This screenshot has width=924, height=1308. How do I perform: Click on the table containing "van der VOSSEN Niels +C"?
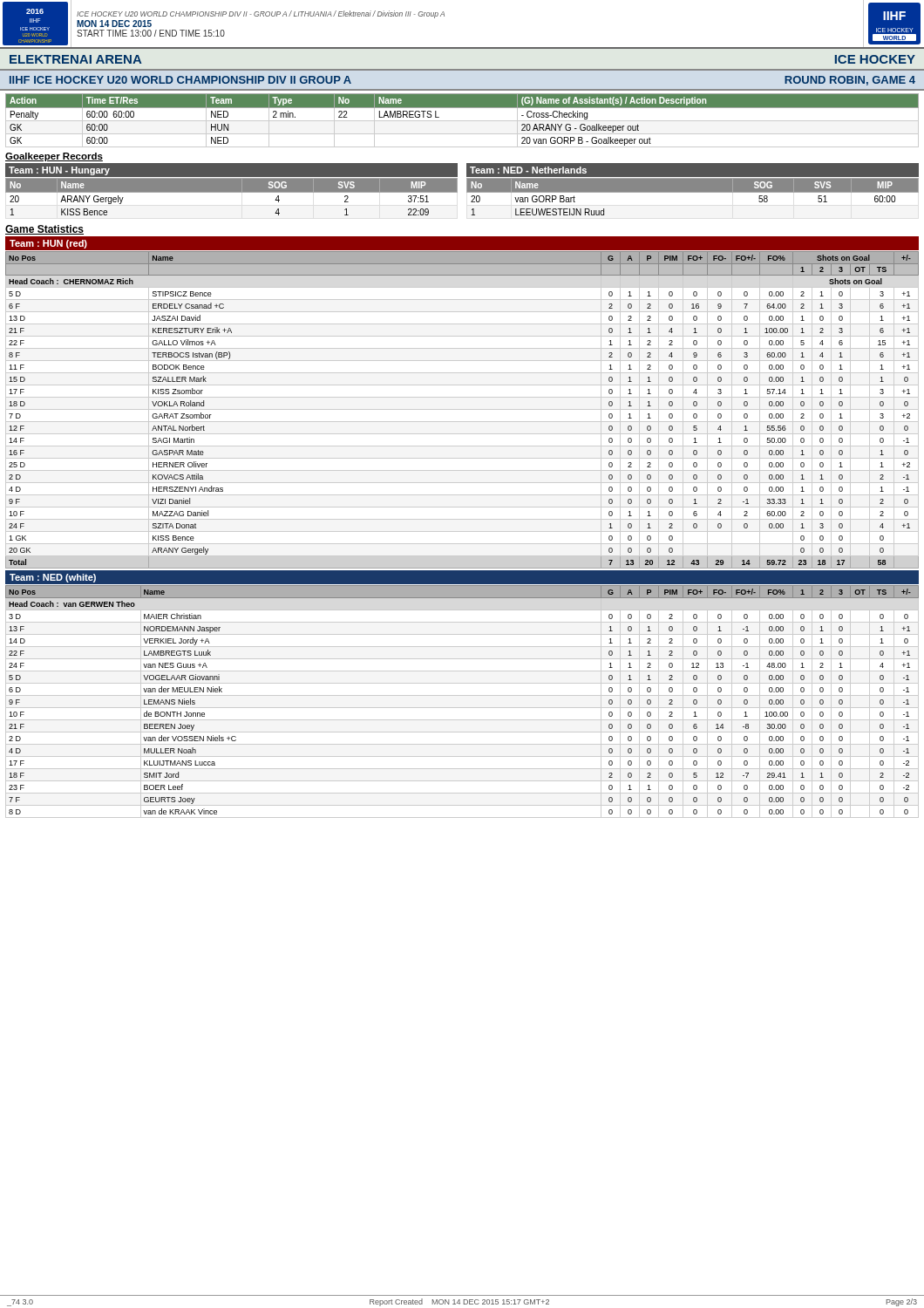tap(462, 701)
